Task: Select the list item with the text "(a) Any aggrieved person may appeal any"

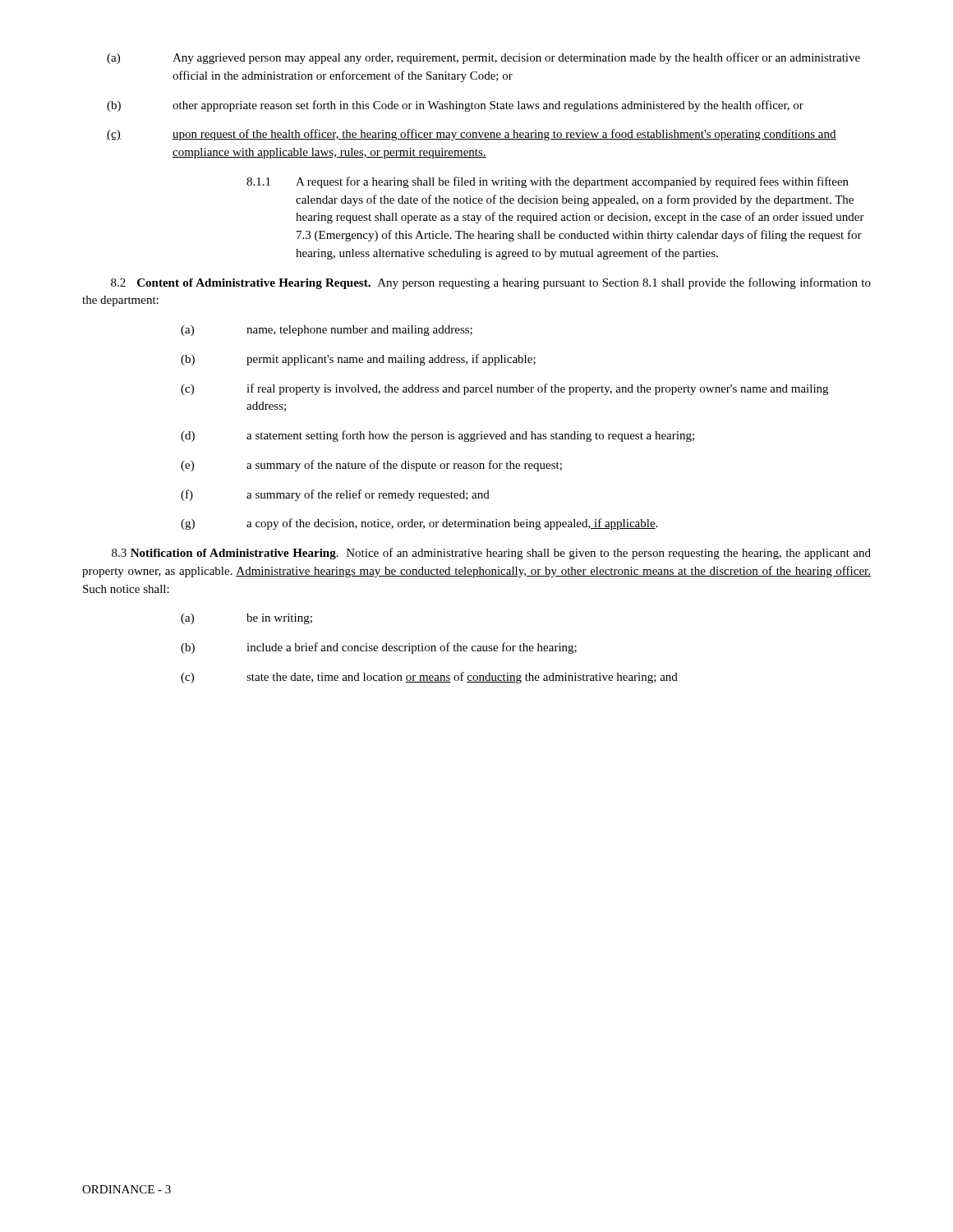Action: (x=476, y=67)
